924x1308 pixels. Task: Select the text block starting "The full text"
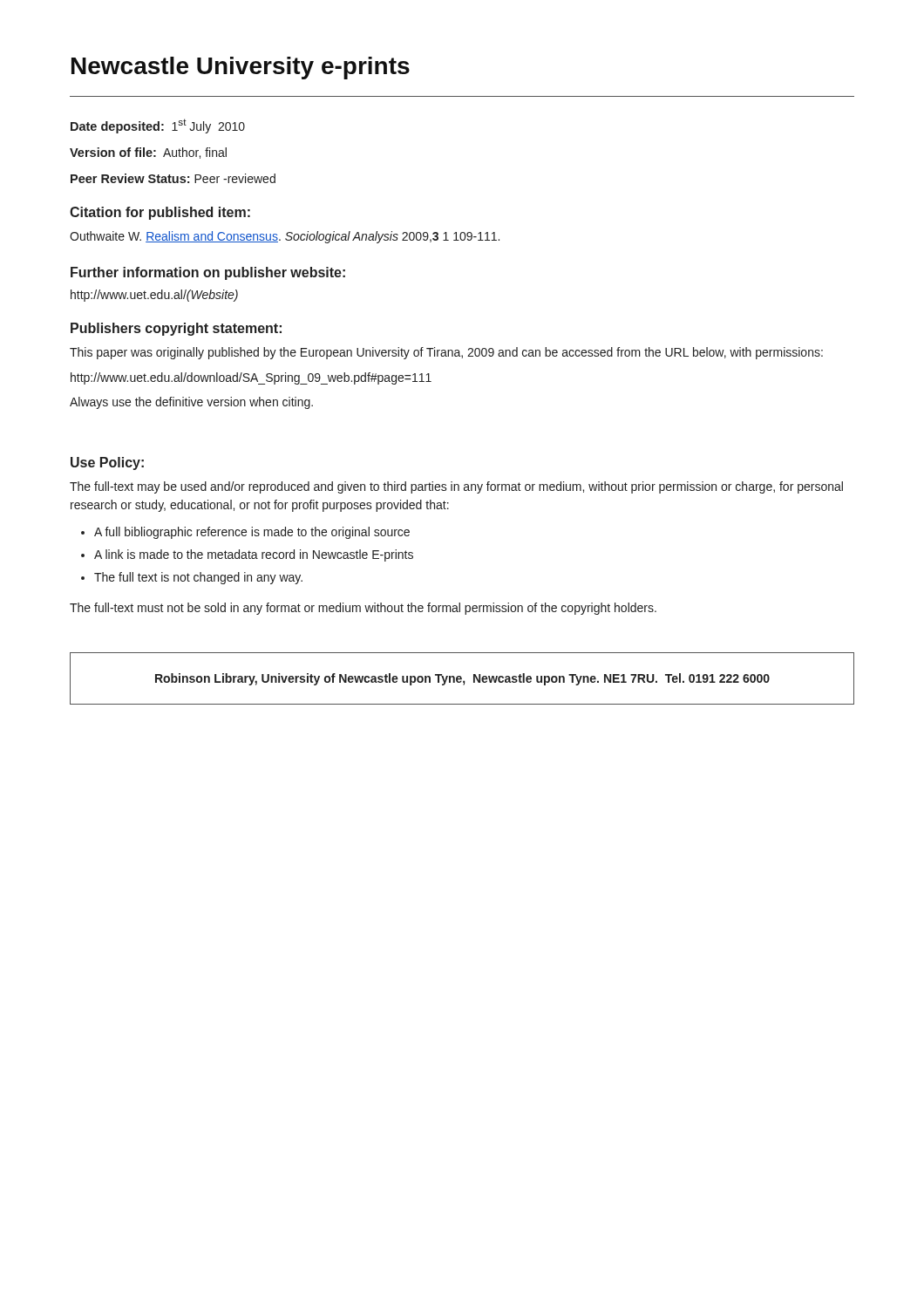pos(199,577)
